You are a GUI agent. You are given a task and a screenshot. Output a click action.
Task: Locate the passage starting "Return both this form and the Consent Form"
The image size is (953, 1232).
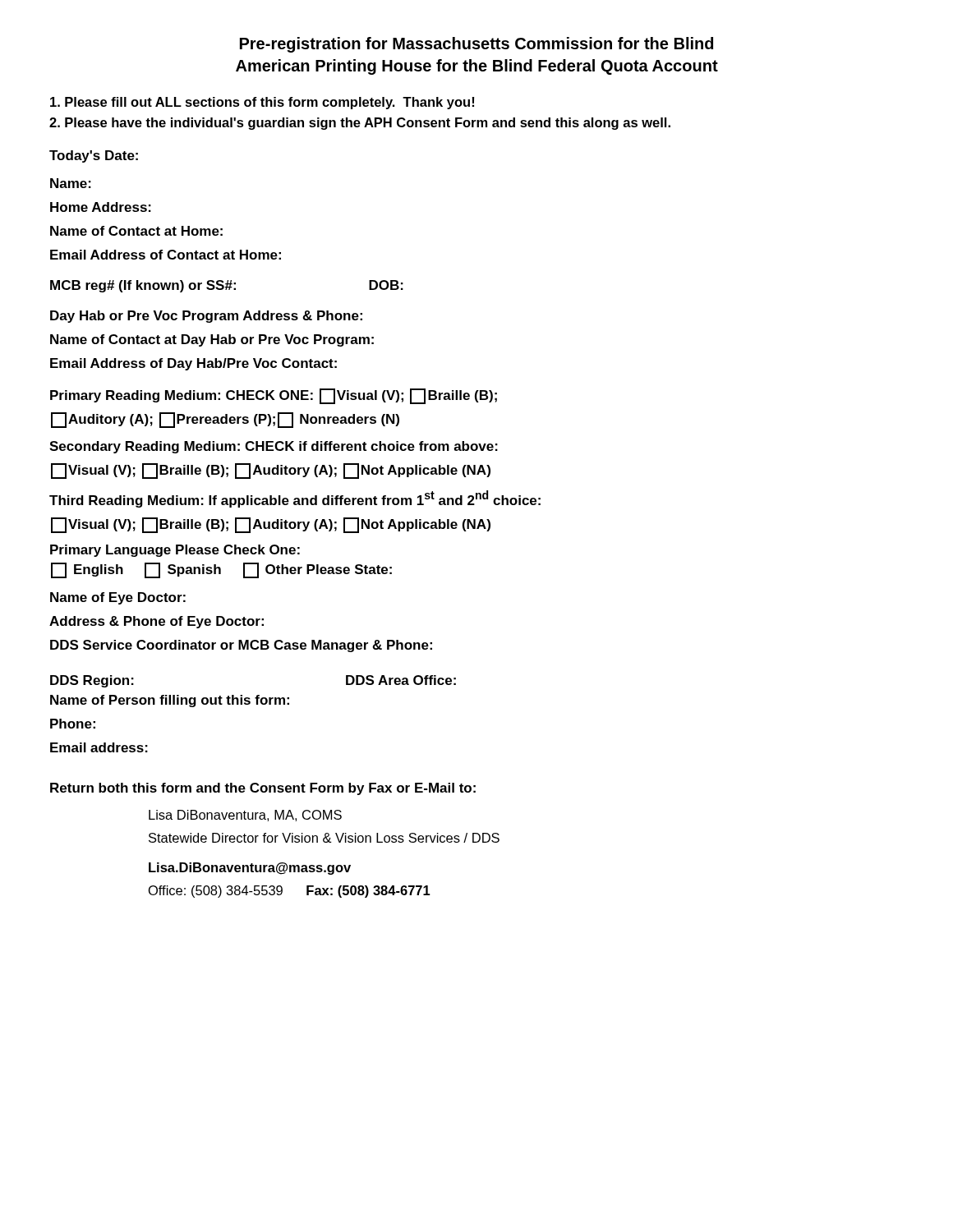[263, 788]
